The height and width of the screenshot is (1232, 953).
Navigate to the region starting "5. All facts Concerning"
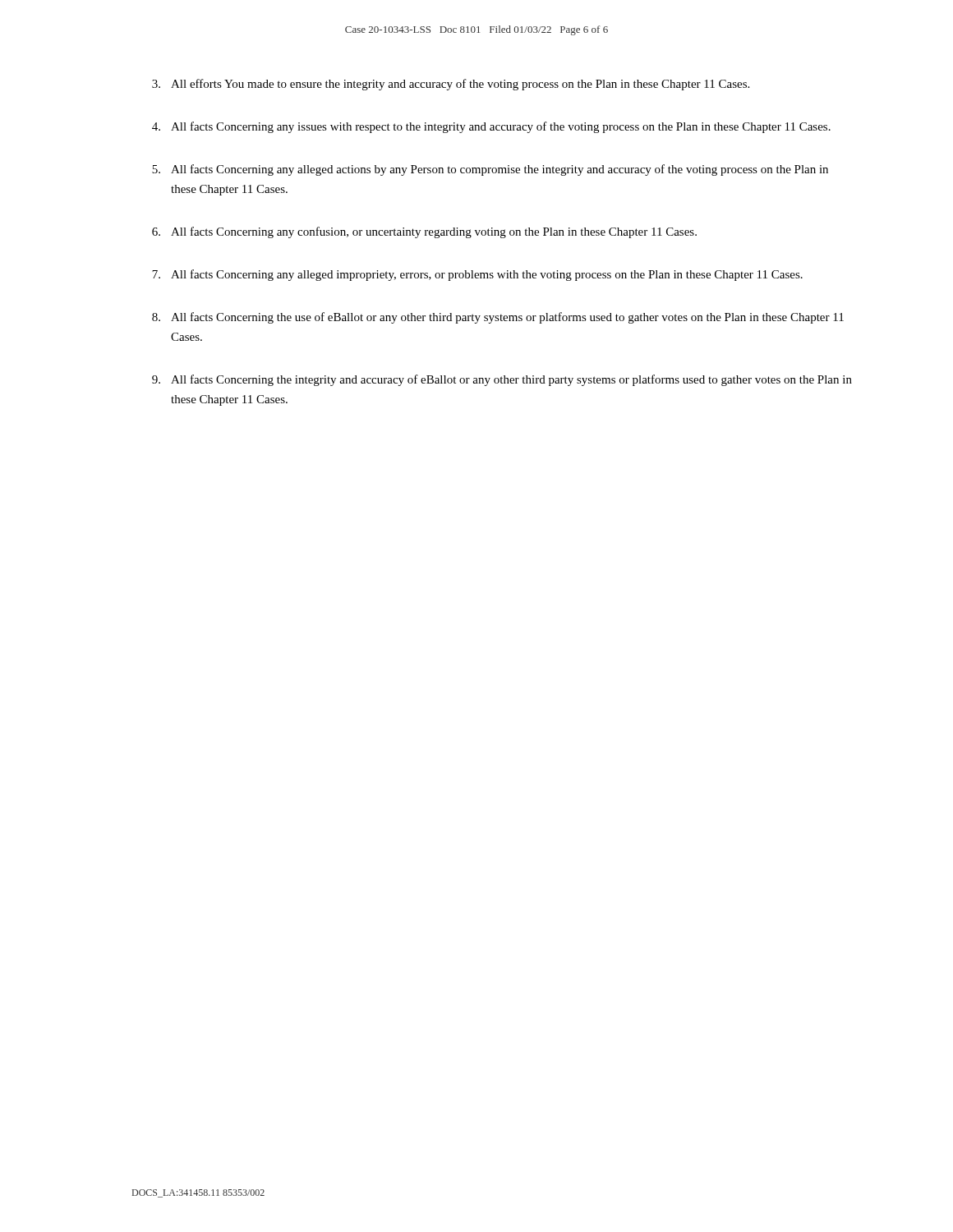[493, 179]
